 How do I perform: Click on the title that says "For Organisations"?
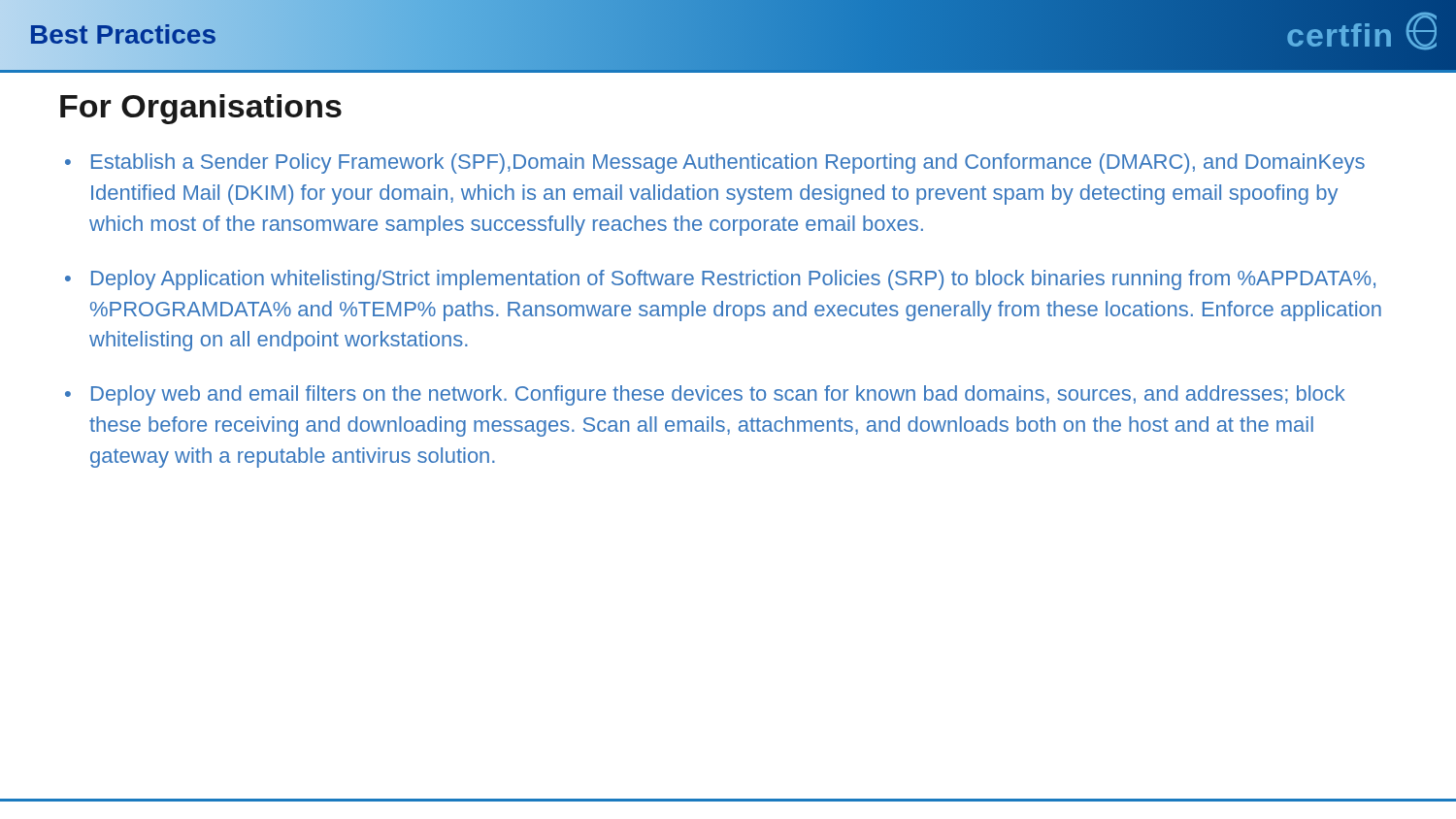pyautogui.click(x=201, y=109)
